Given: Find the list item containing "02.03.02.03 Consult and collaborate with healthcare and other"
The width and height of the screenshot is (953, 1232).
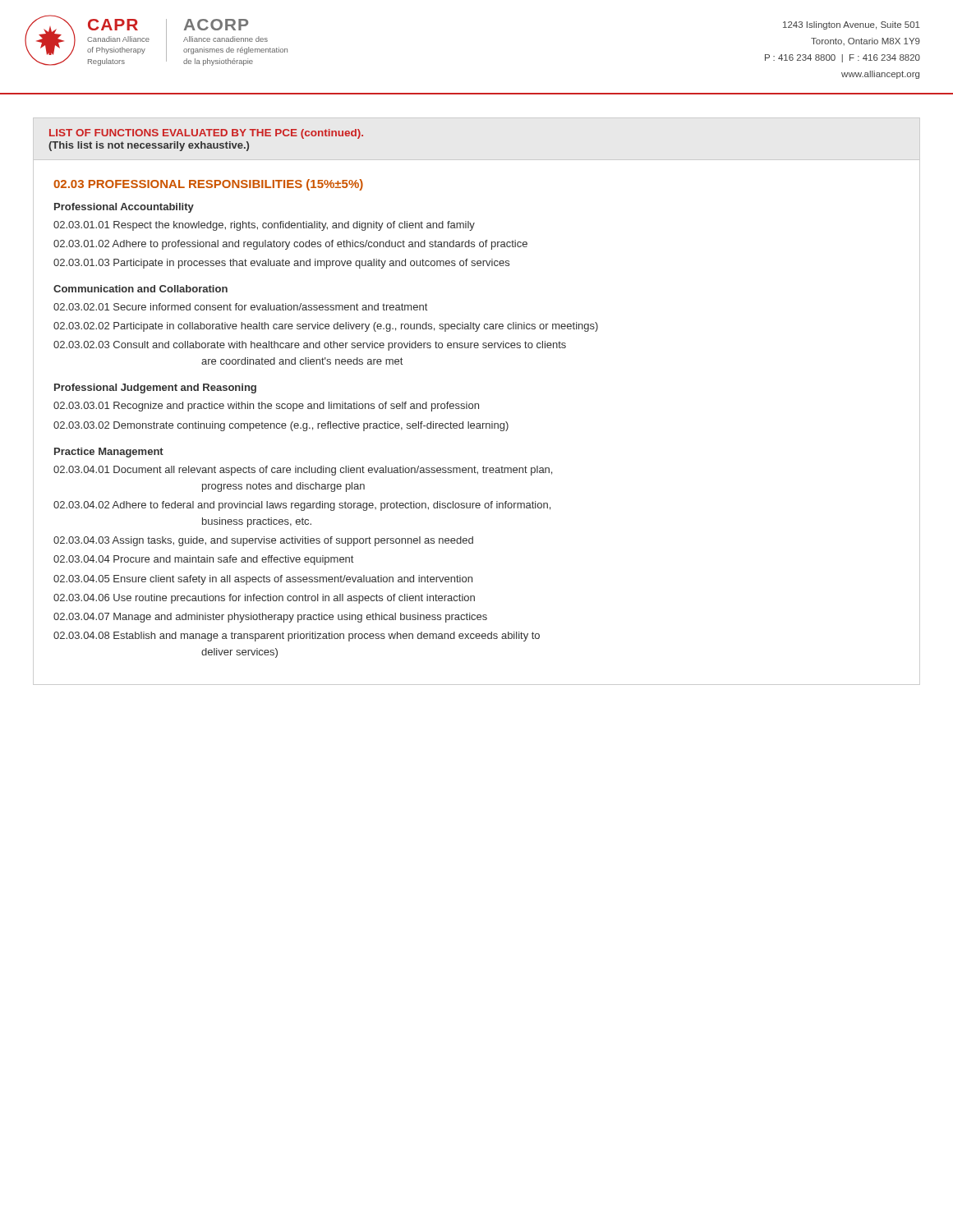Looking at the screenshot, I should (x=476, y=354).
